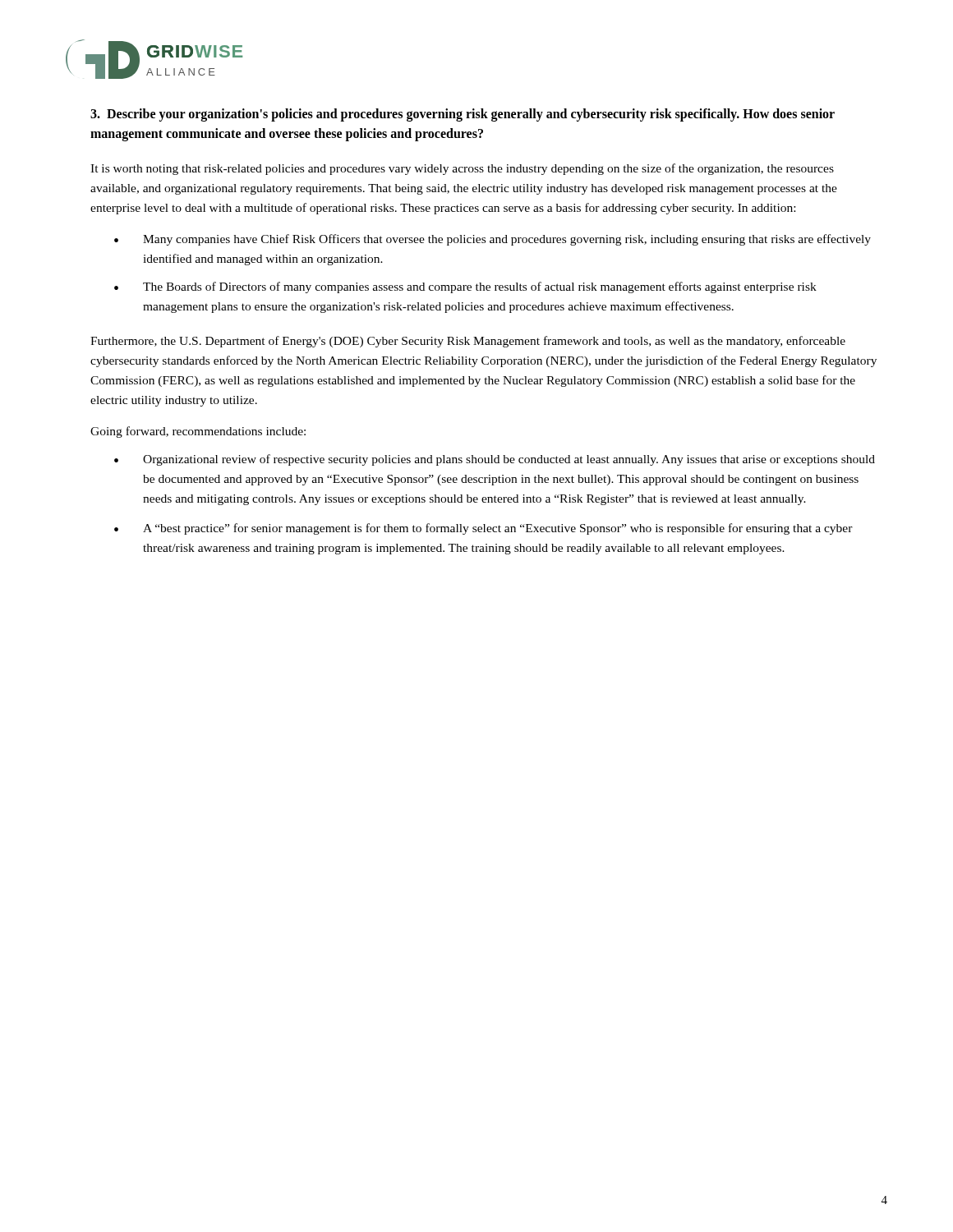Select the list item that says "• Many companies have Chief"
The width and height of the screenshot is (953, 1232).
[x=496, y=249]
